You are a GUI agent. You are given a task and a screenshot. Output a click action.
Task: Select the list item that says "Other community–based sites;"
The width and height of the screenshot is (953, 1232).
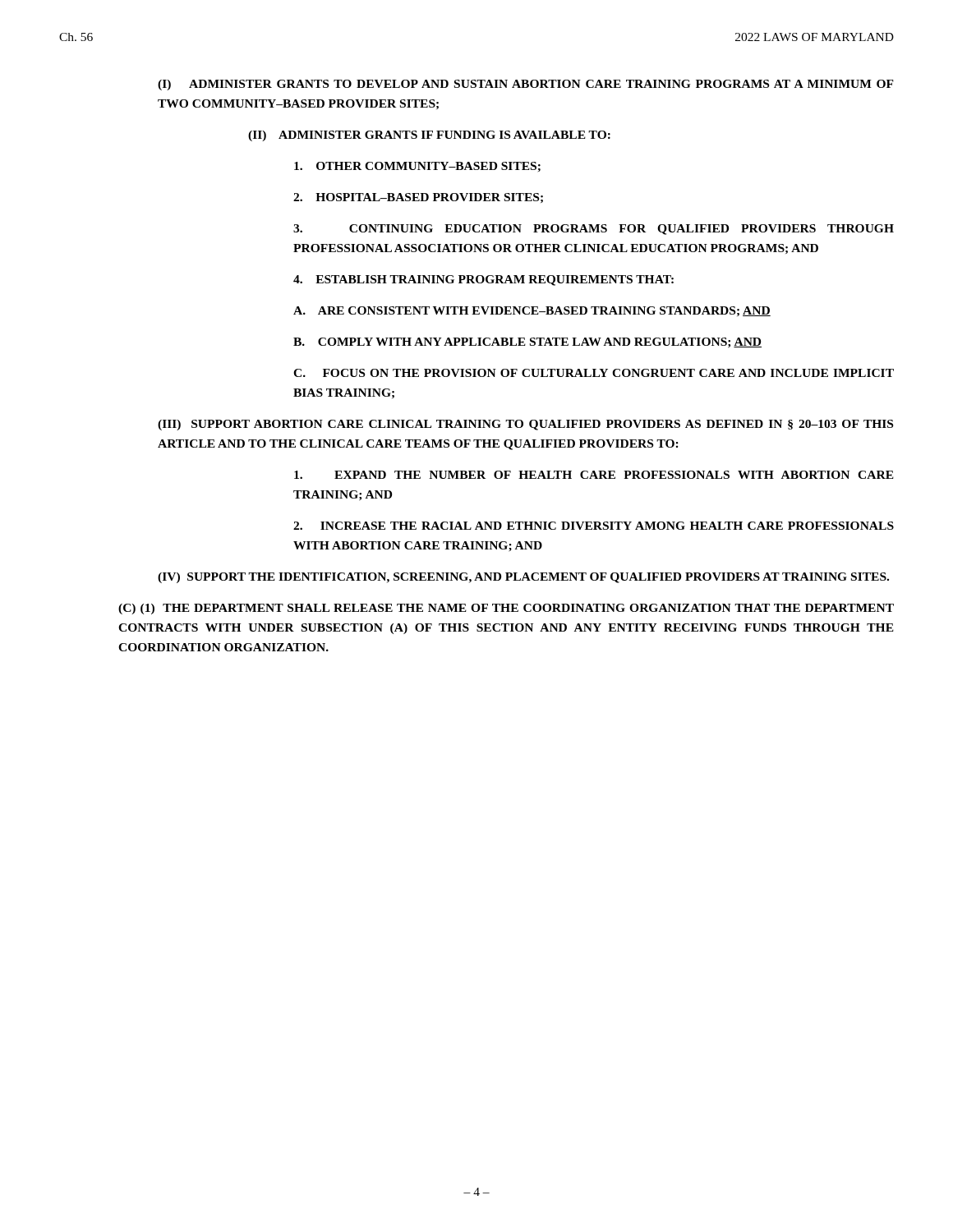point(476,166)
